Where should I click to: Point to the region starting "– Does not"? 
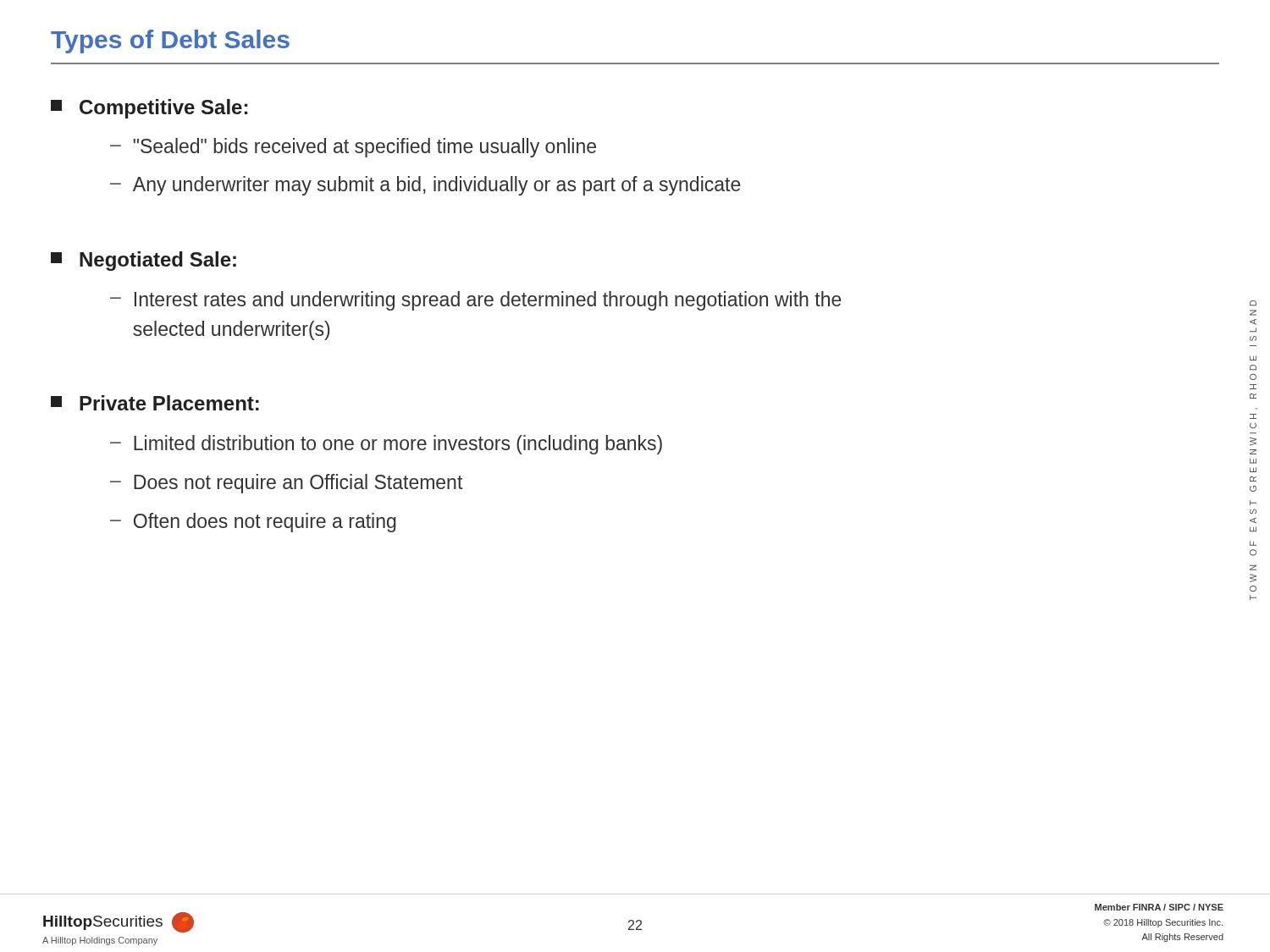coord(286,483)
